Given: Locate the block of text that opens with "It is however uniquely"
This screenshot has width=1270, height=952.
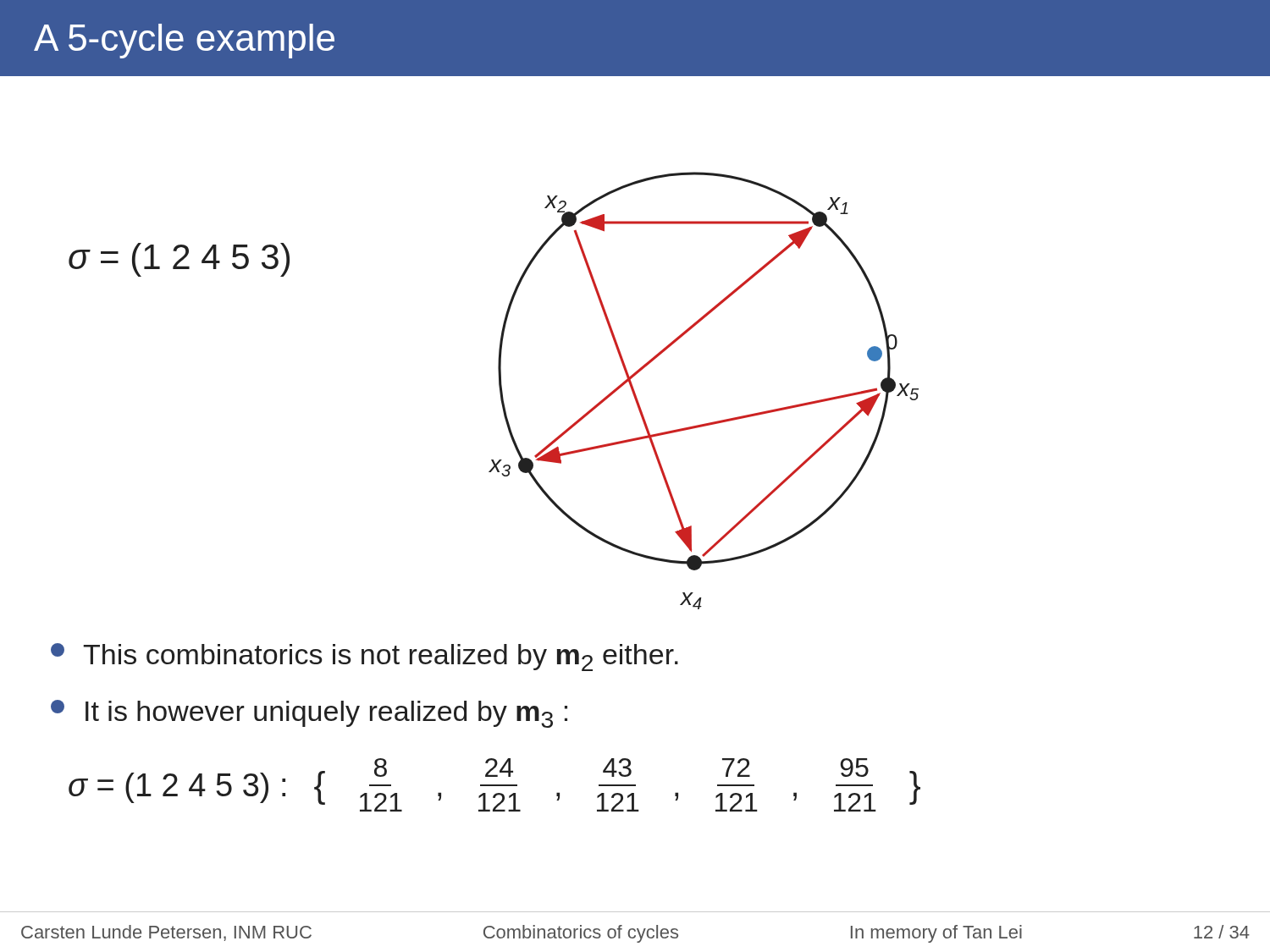Looking at the screenshot, I should point(310,714).
